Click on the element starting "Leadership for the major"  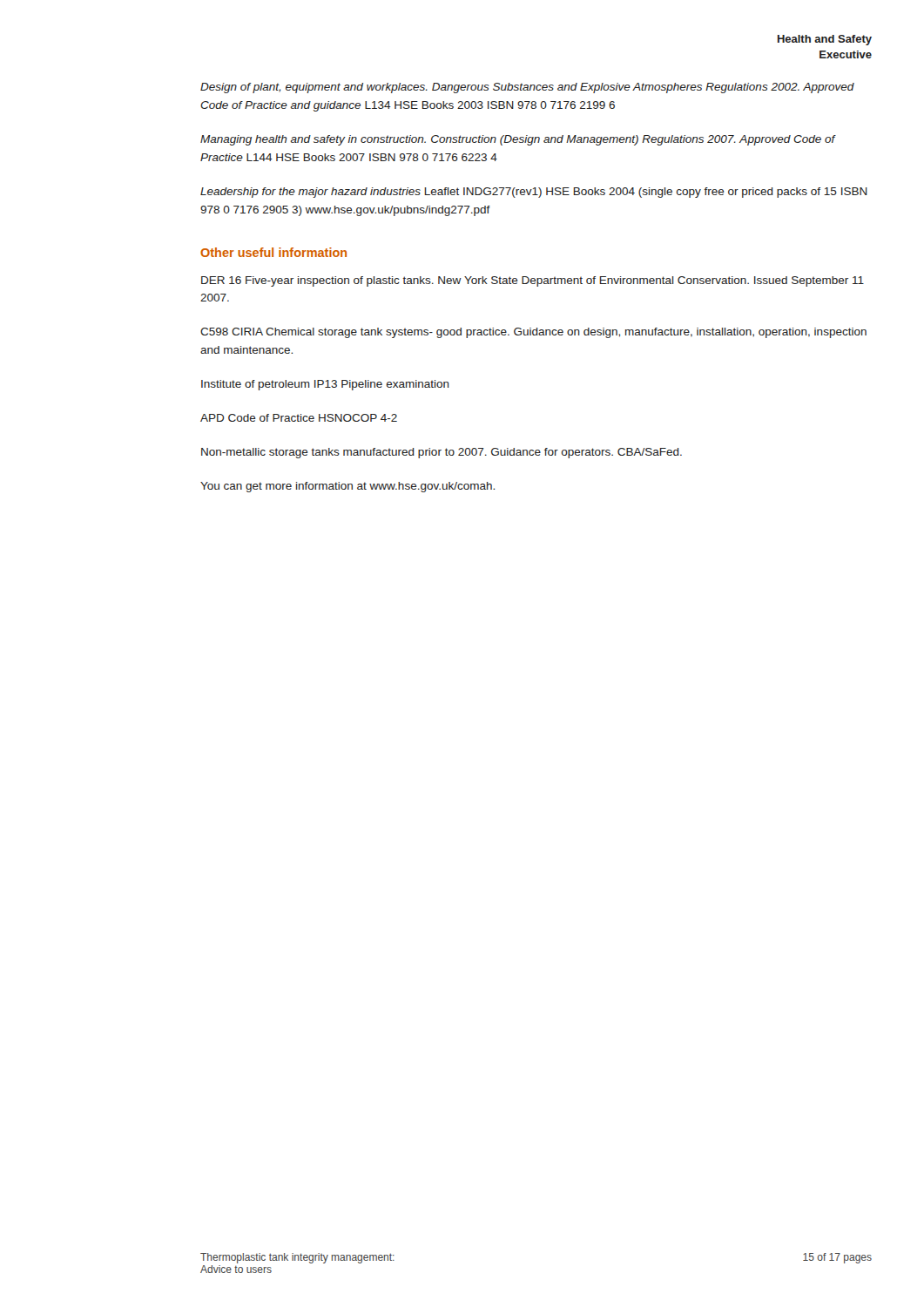534,200
